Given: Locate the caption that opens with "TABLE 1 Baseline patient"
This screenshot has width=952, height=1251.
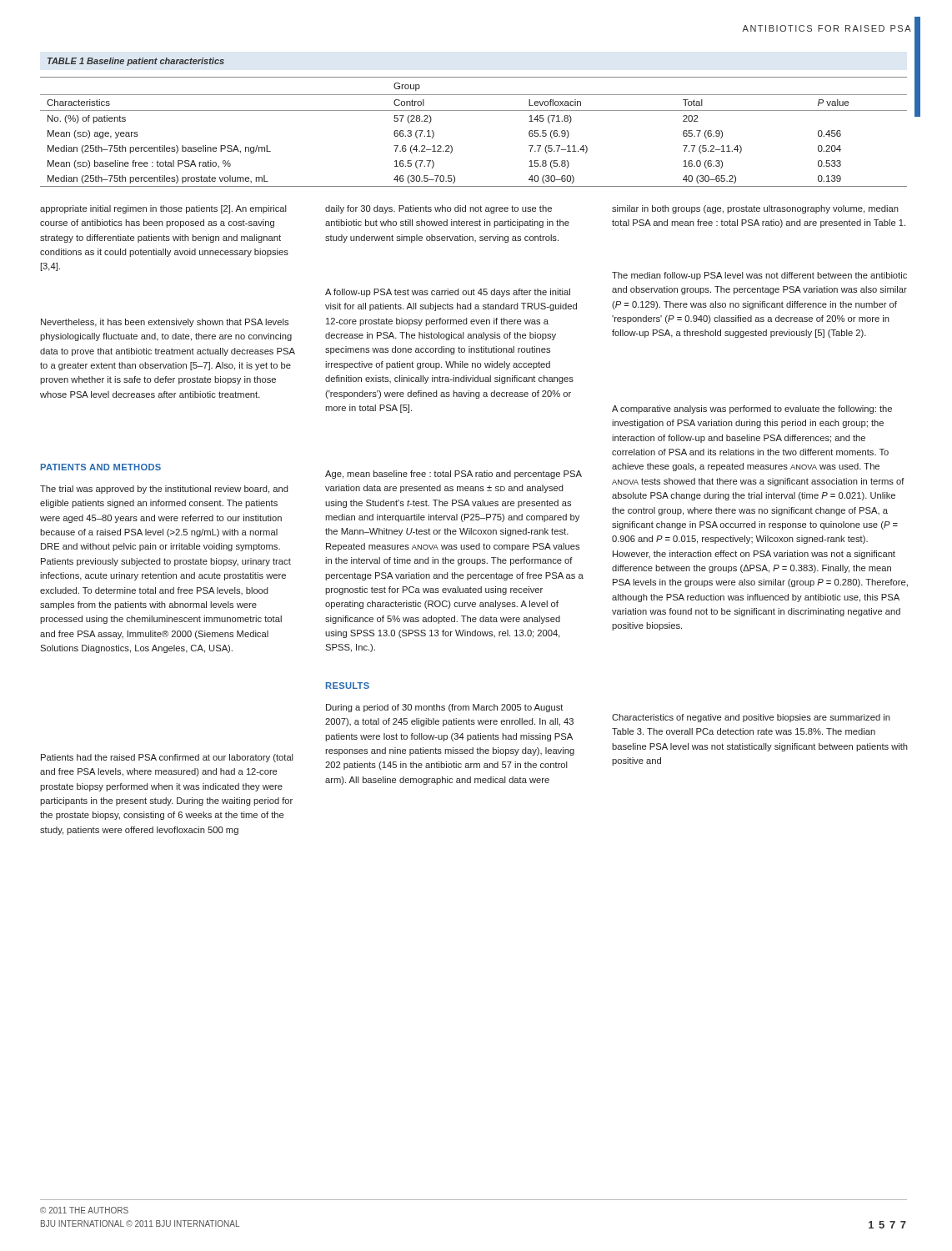Looking at the screenshot, I should [136, 61].
